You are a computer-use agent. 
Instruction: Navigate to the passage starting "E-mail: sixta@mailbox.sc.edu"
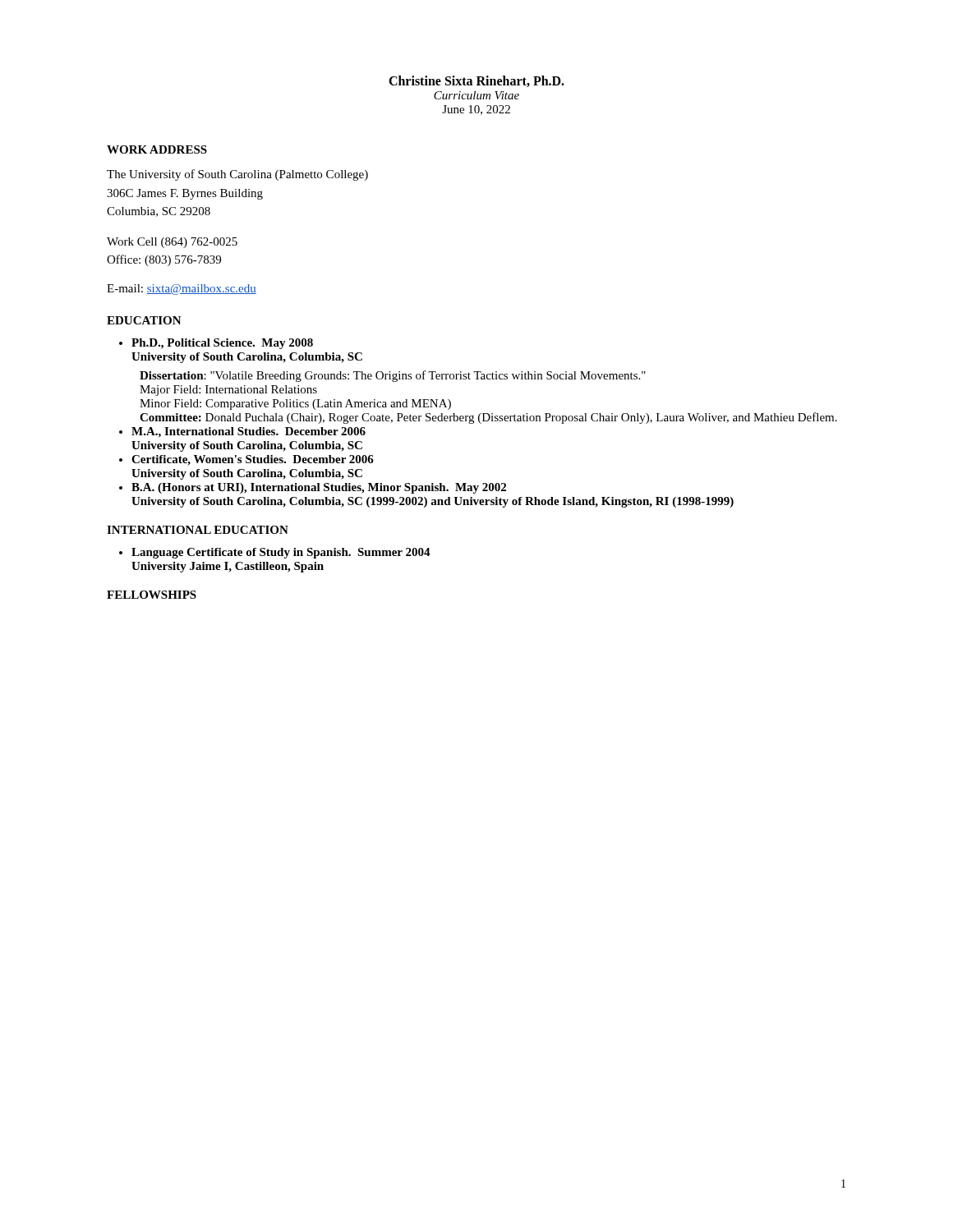click(x=182, y=290)
